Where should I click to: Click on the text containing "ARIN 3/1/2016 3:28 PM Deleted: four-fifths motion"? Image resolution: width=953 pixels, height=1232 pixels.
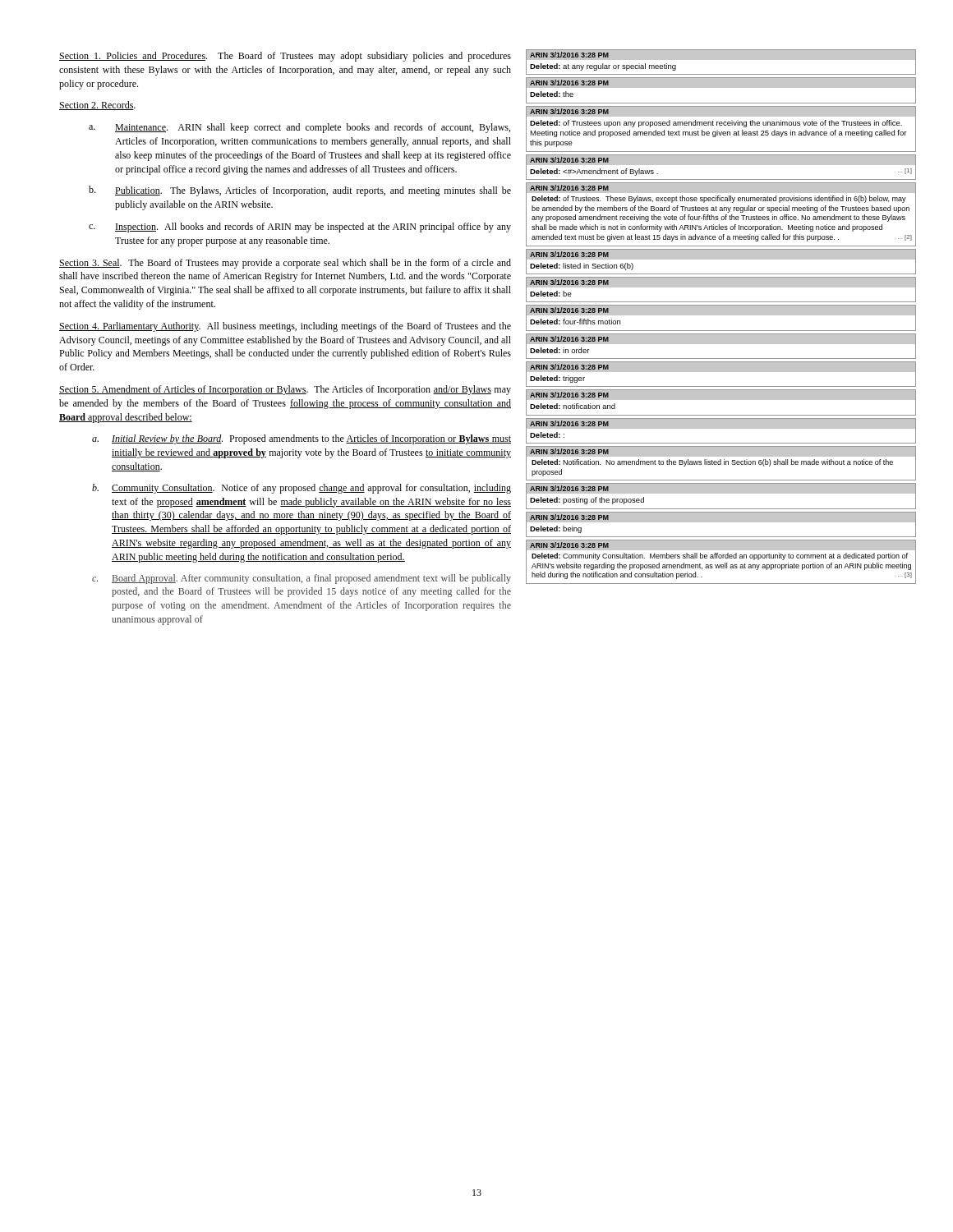[x=721, y=318]
